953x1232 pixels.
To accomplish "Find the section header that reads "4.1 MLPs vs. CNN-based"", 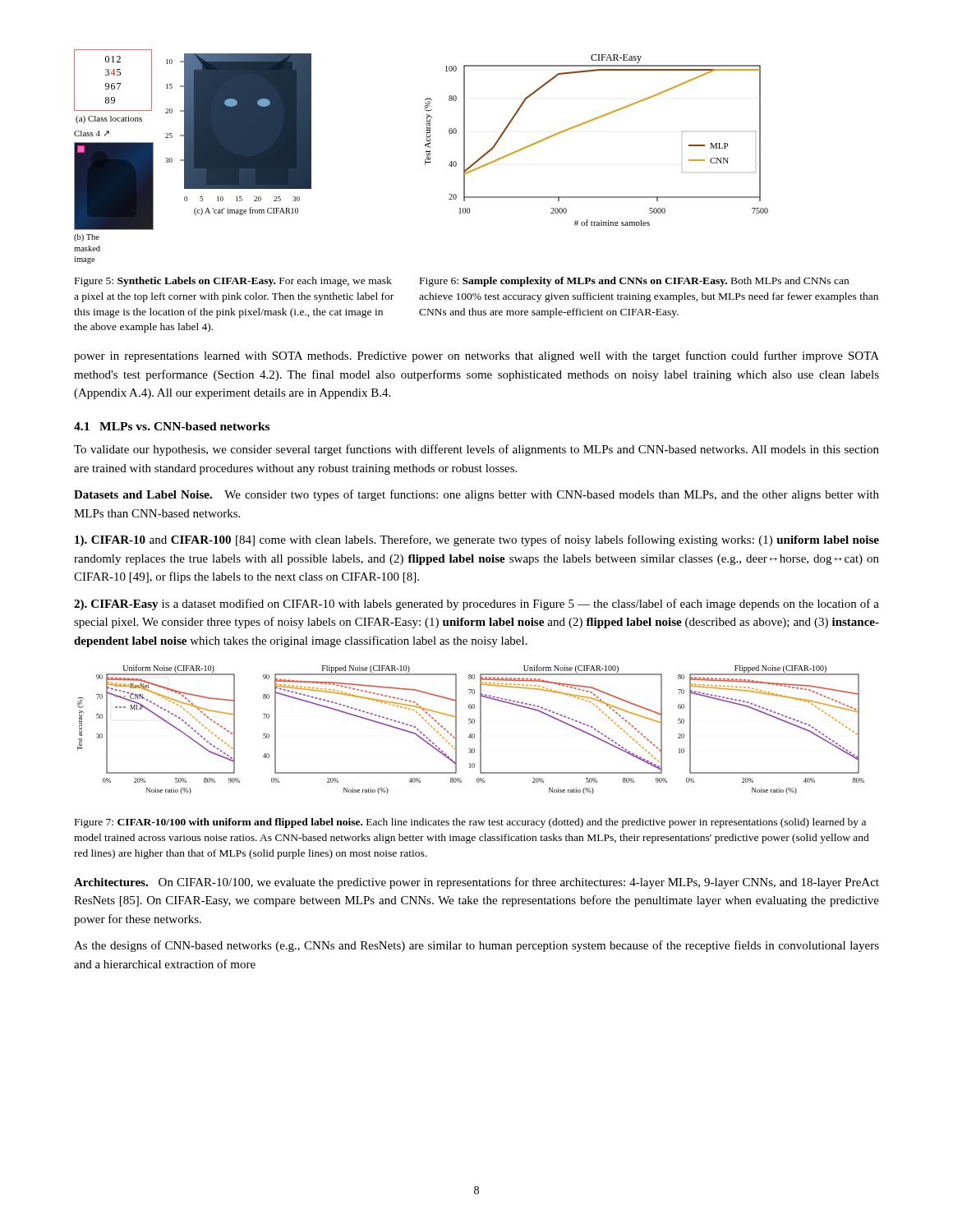I will [x=172, y=426].
